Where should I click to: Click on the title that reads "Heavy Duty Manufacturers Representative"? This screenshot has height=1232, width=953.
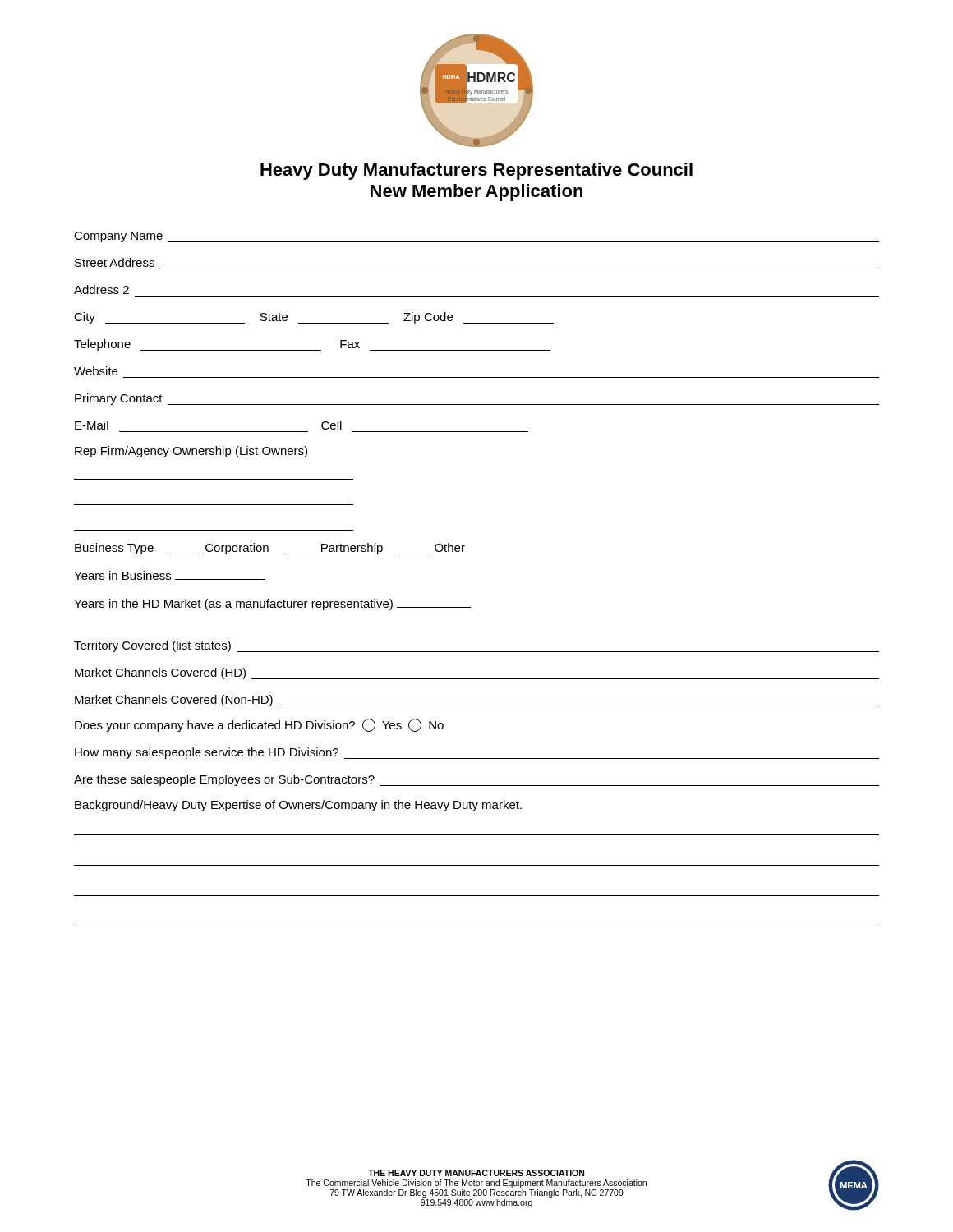(476, 181)
